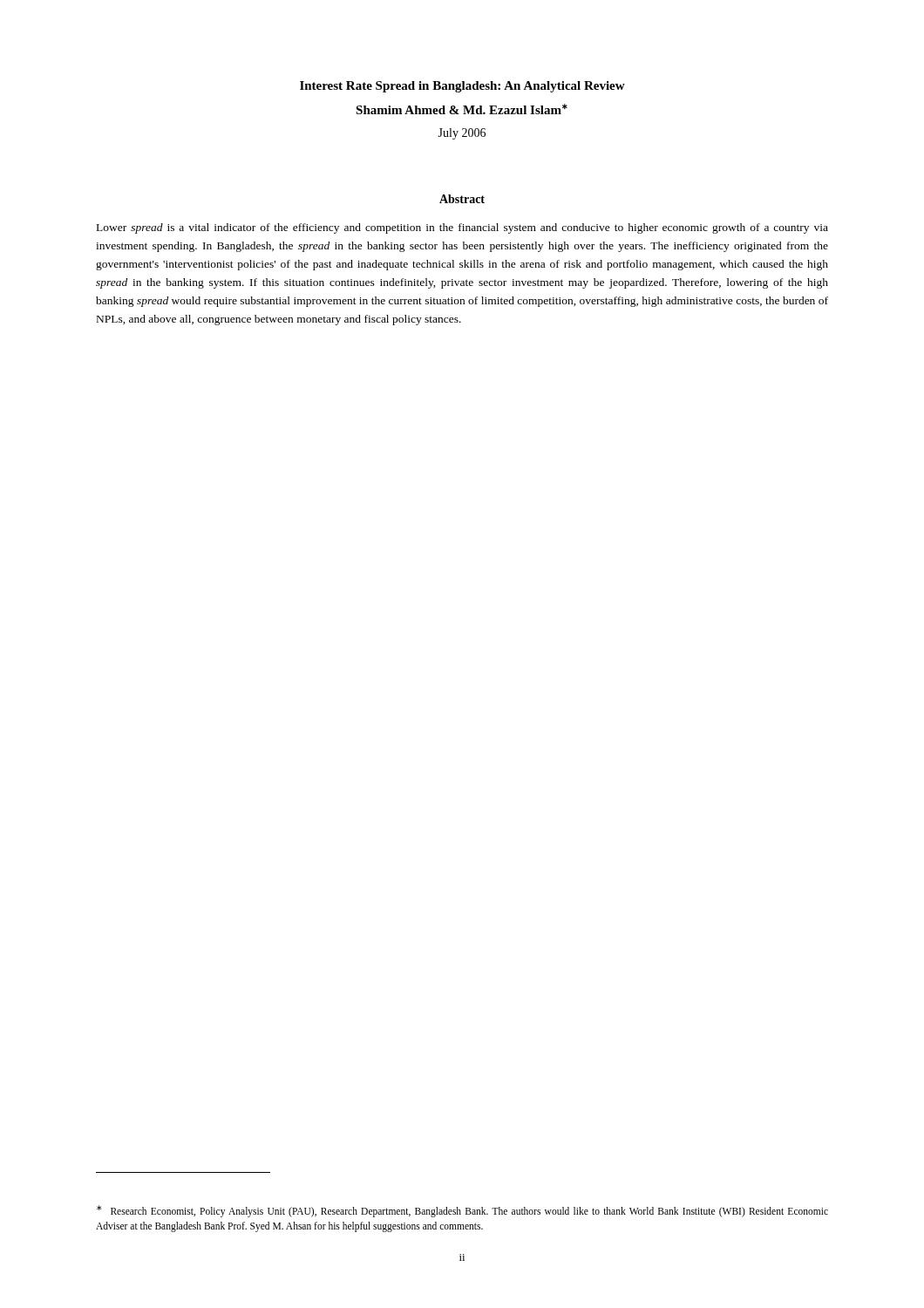The width and height of the screenshot is (924, 1308).
Task: Select the footnote that reads "∗ Research Economist, Policy Analysis"
Action: [462, 1217]
